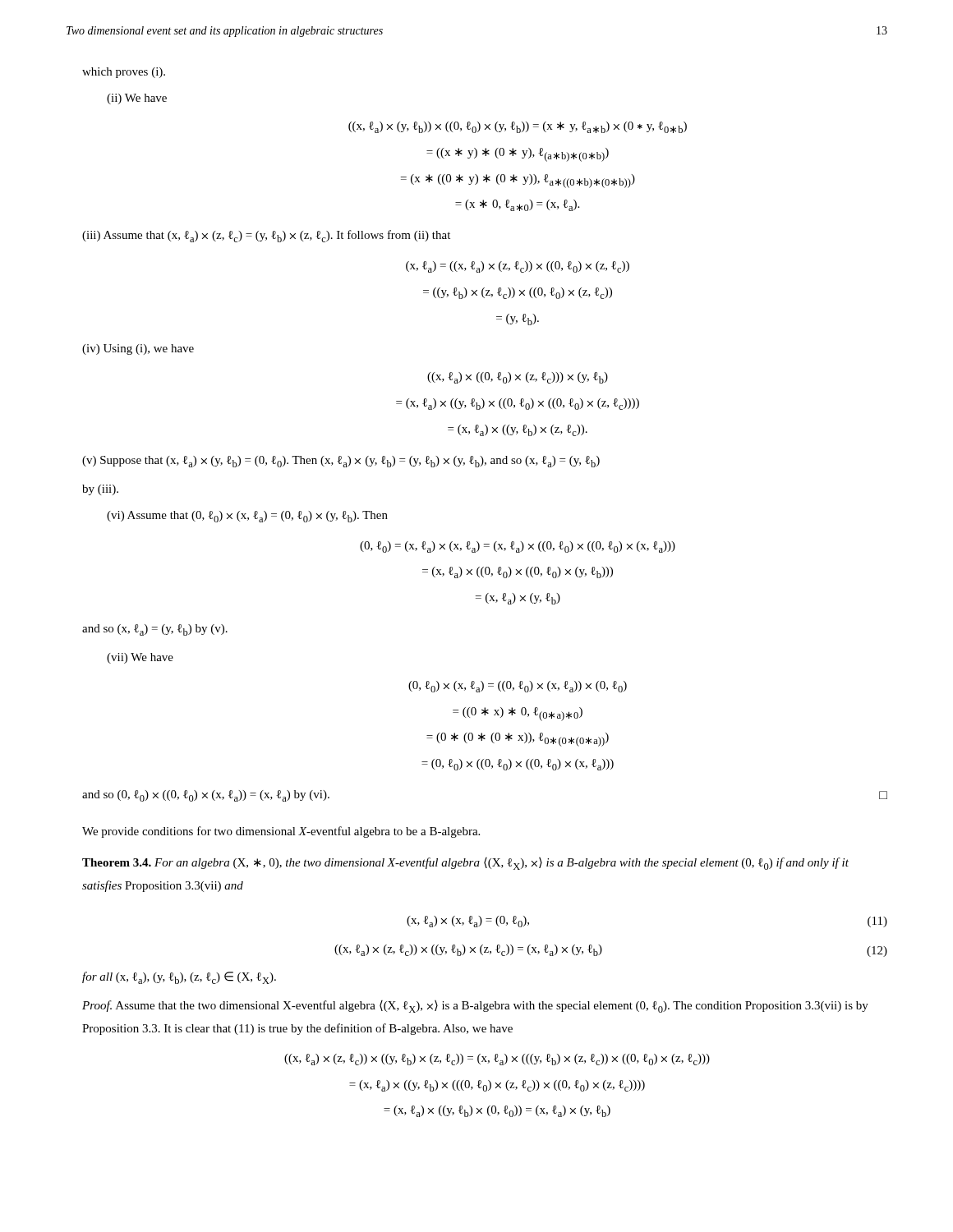Viewport: 953px width, 1232px height.
Task: Select the text block that says "Theorem 3.4. For an"
Action: tap(465, 874)
